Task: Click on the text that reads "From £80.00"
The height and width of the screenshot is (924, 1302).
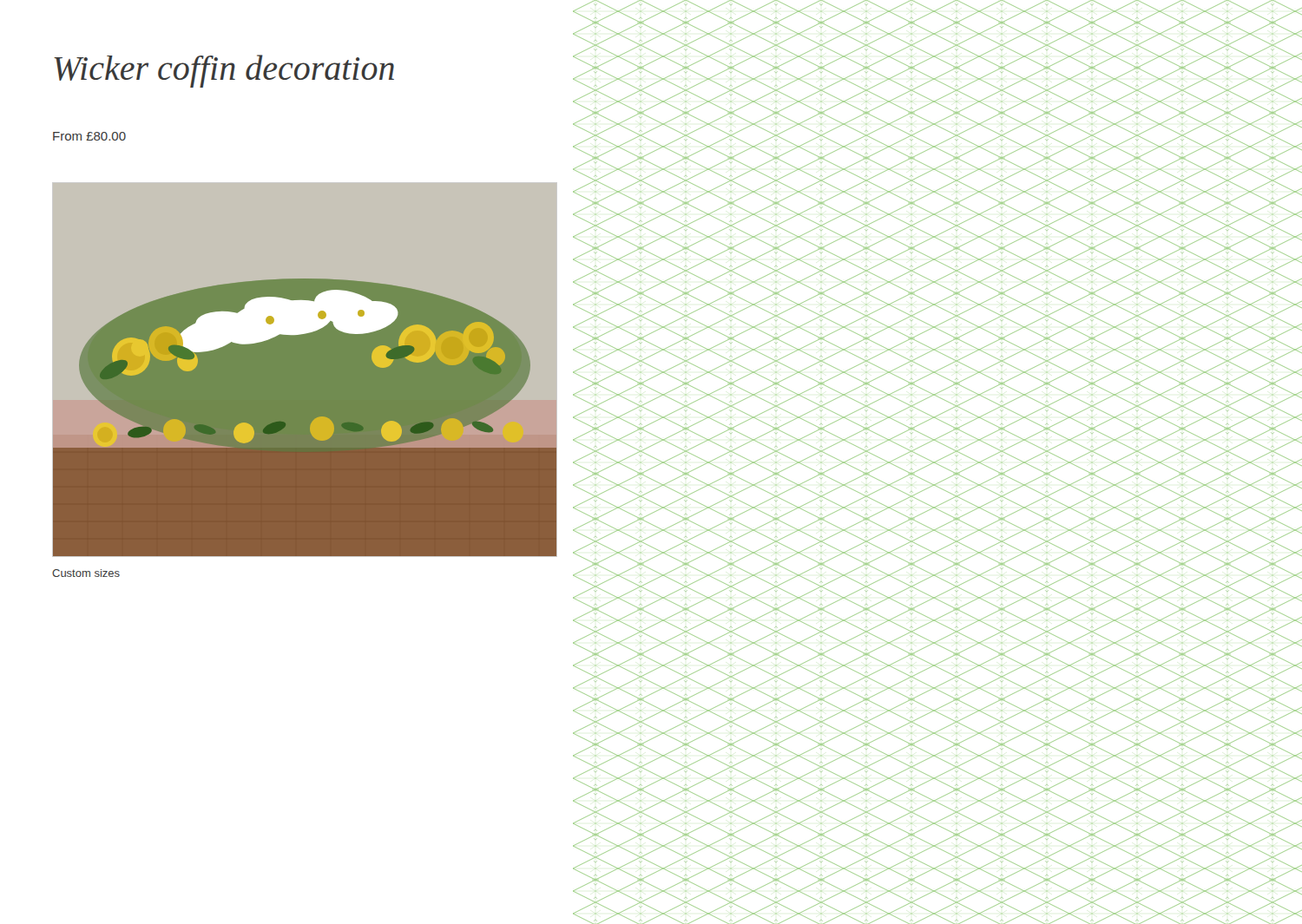Action: [89, 136]
